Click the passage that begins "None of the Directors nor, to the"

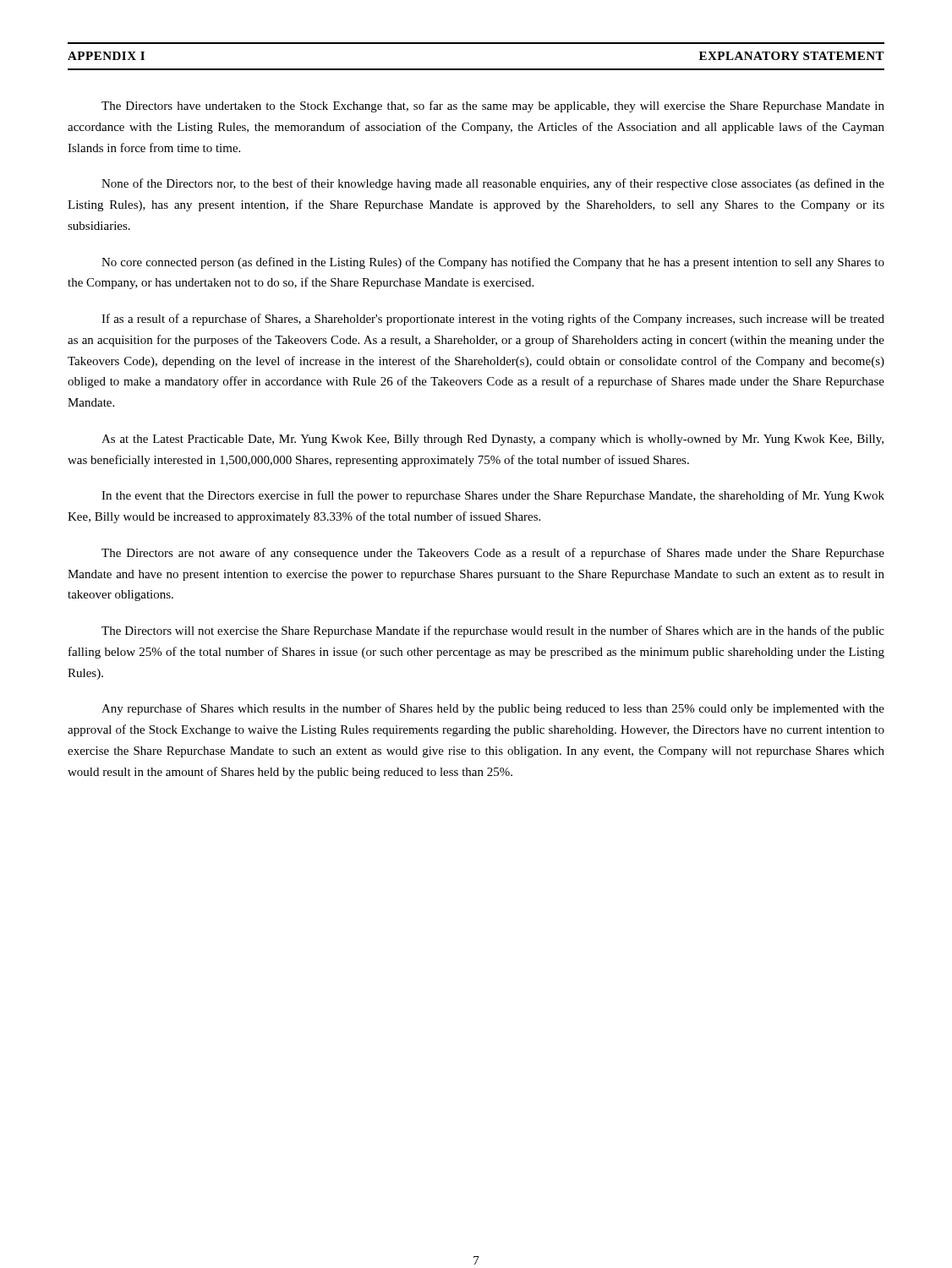(x=476, y=205)
